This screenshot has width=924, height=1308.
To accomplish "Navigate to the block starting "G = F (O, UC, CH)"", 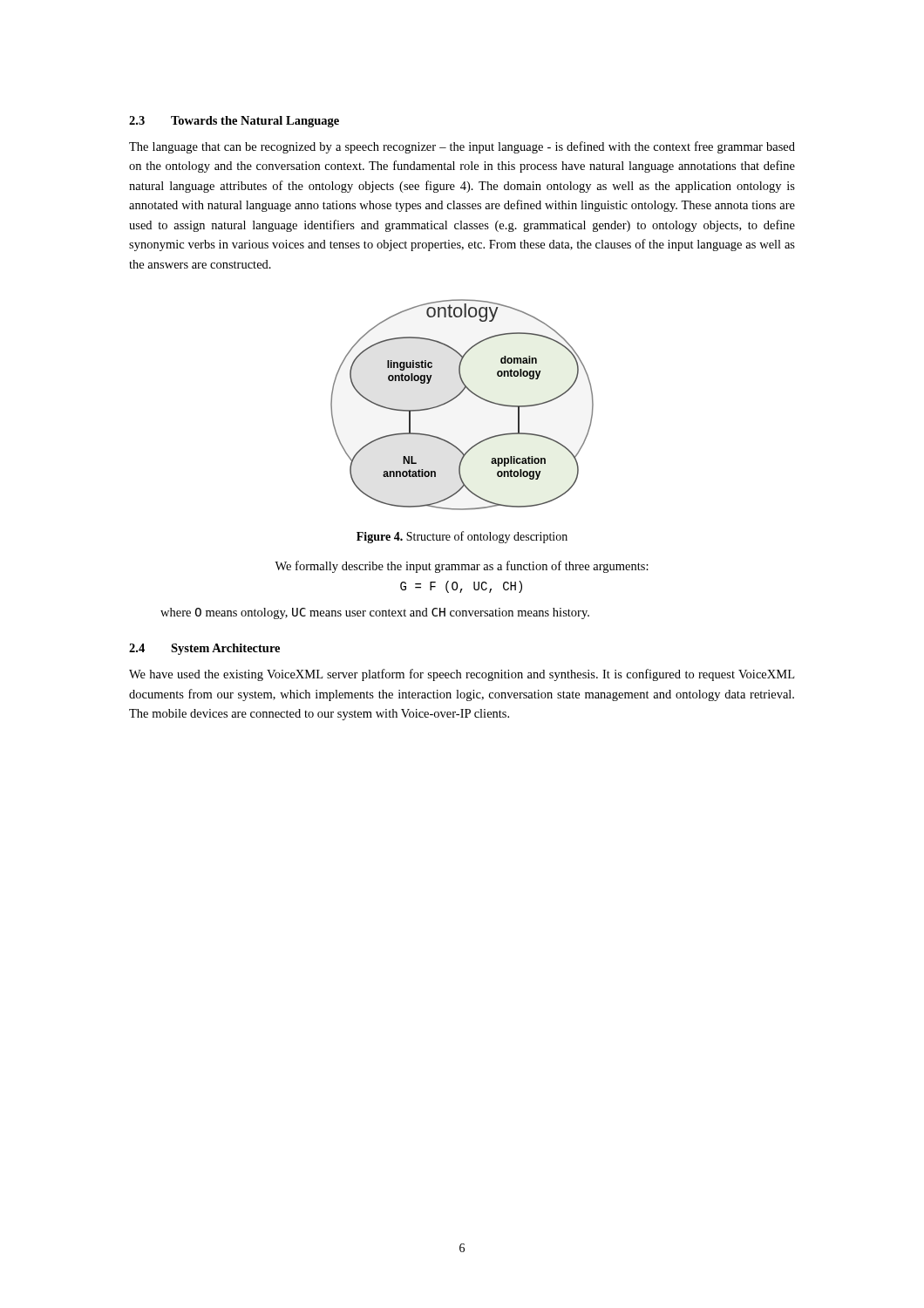I will pos(462,587).
